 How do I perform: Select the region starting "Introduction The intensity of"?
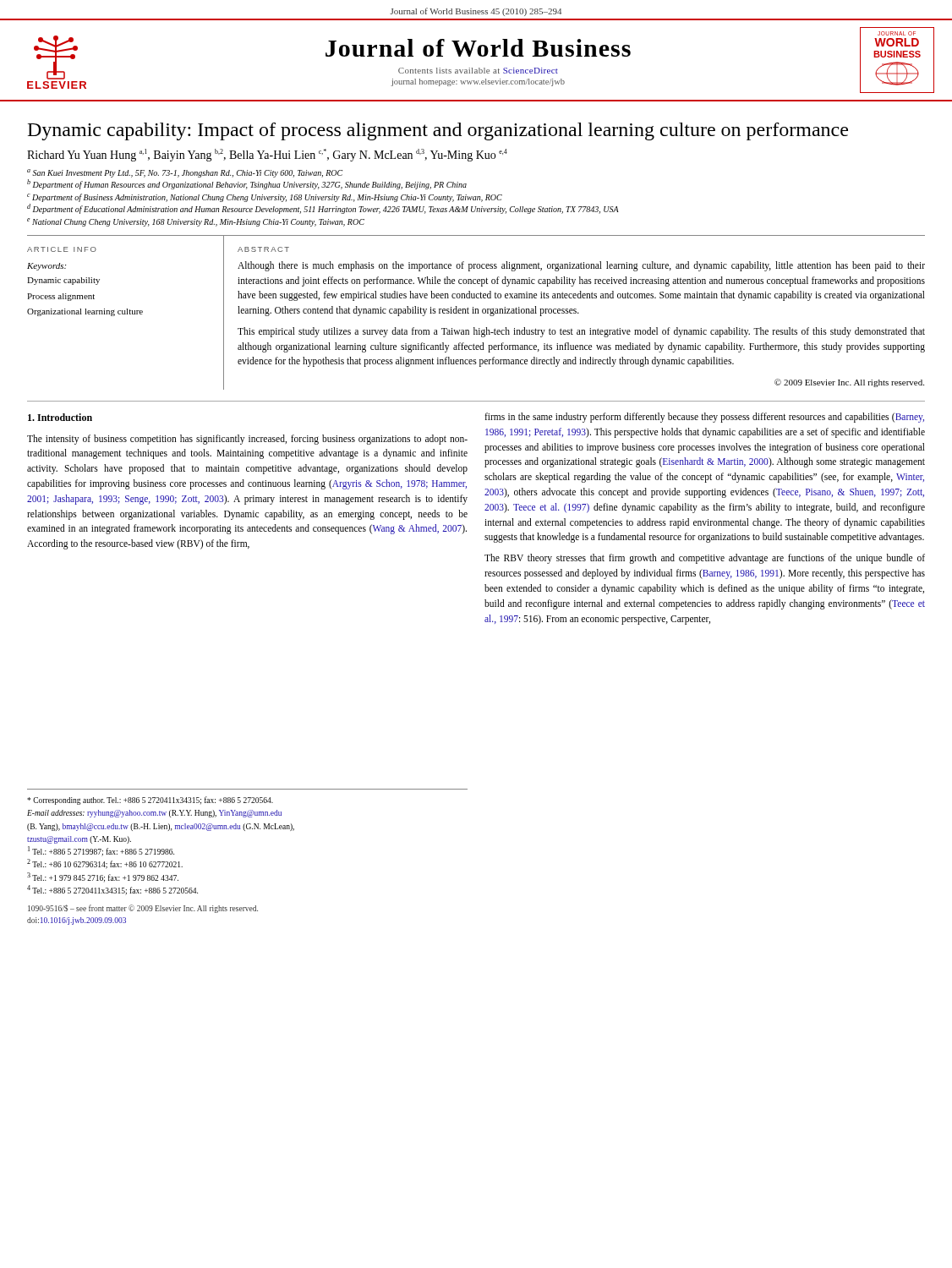pyautogui.click(x=60, y=417)
